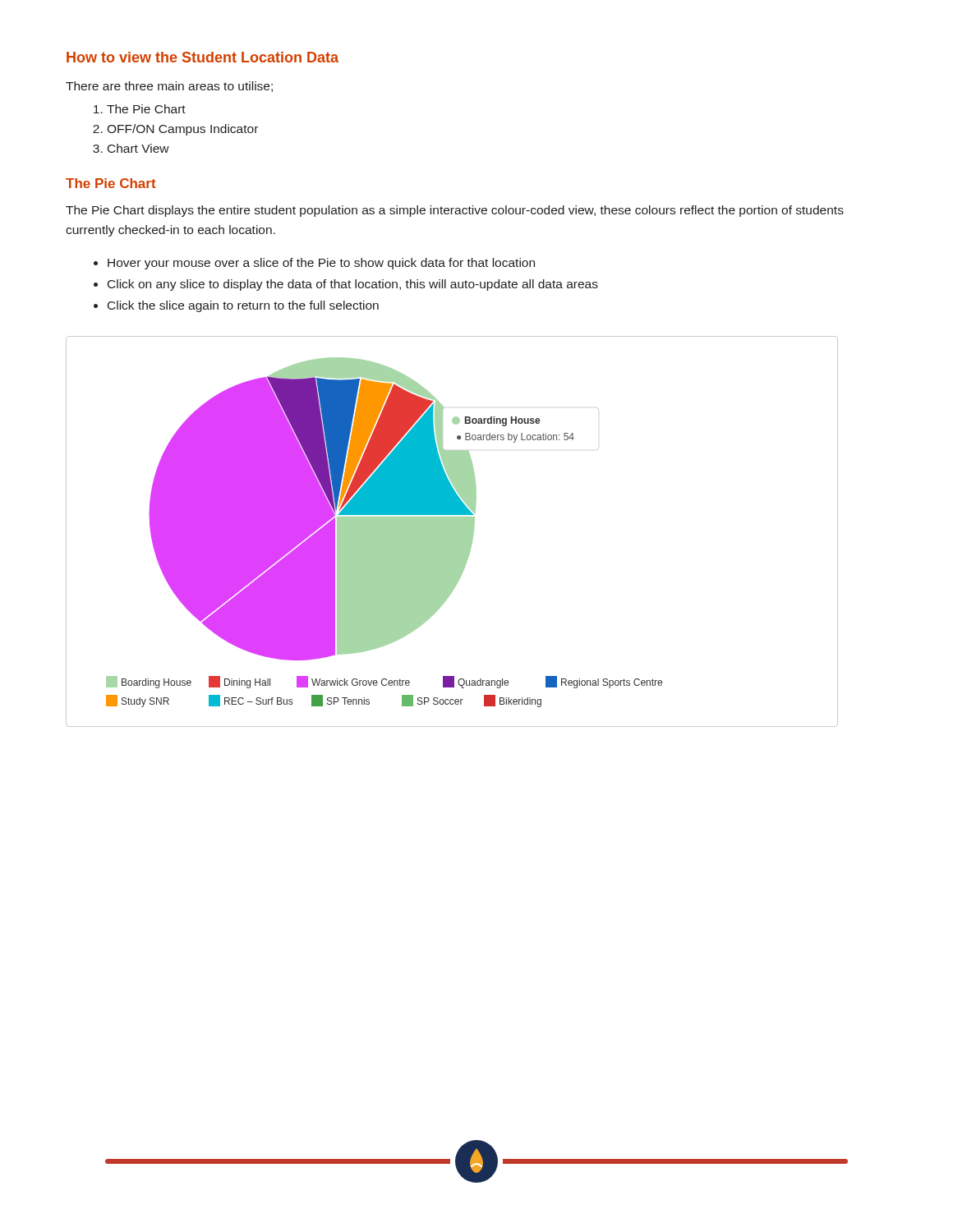Screen dimensions: 1232x953
Task: Click the passage that begins "There are three main areas"
Action: tap(169, 87)
